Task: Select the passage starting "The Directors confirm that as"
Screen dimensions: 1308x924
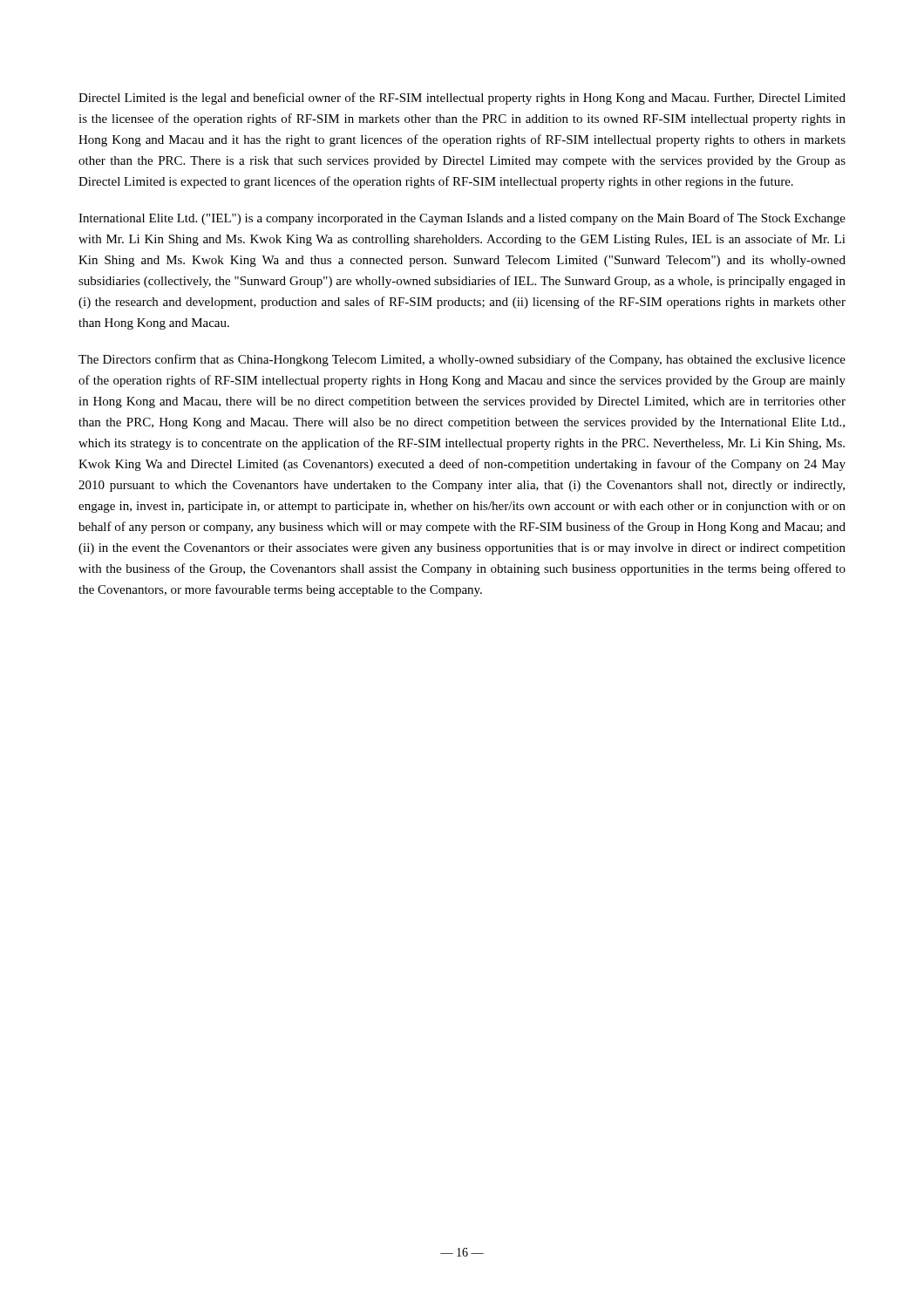Action: tap(462, 474)
